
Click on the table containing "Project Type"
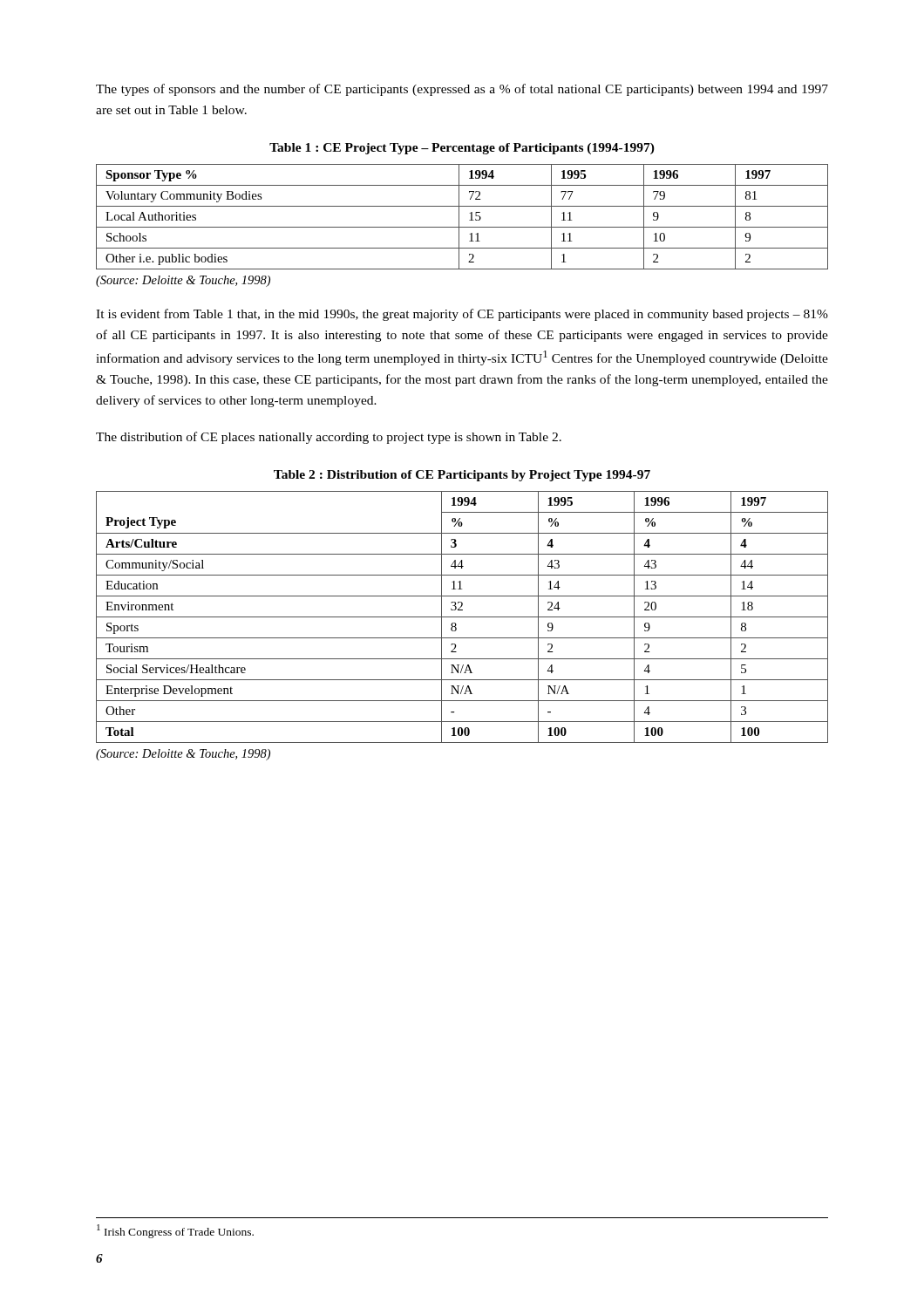click(x=462, y=617)
